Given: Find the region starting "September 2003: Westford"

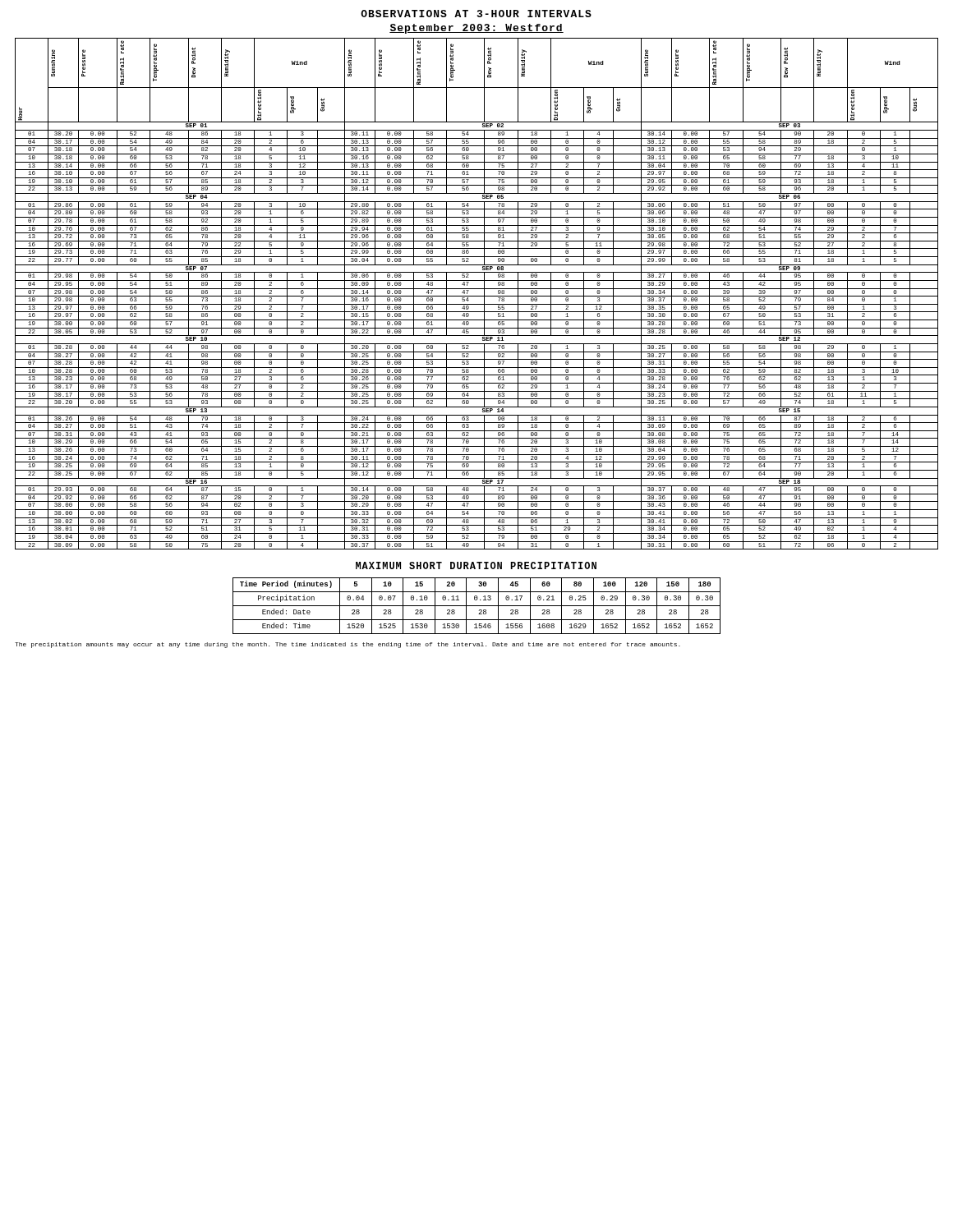Looking at the screenshot, I should 476,28.
